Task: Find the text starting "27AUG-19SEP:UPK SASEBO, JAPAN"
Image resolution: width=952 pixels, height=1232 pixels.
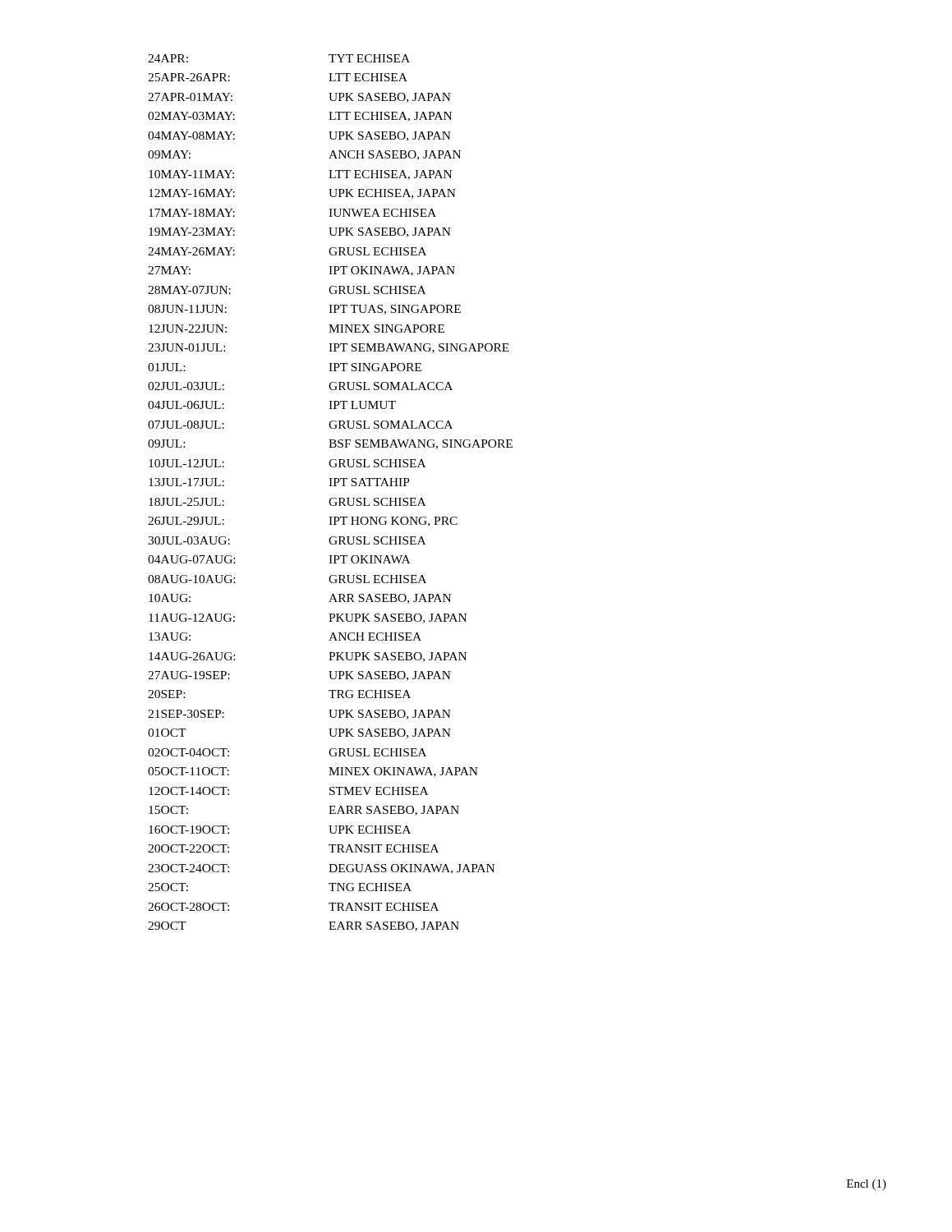Action: [x=195, y=676]
